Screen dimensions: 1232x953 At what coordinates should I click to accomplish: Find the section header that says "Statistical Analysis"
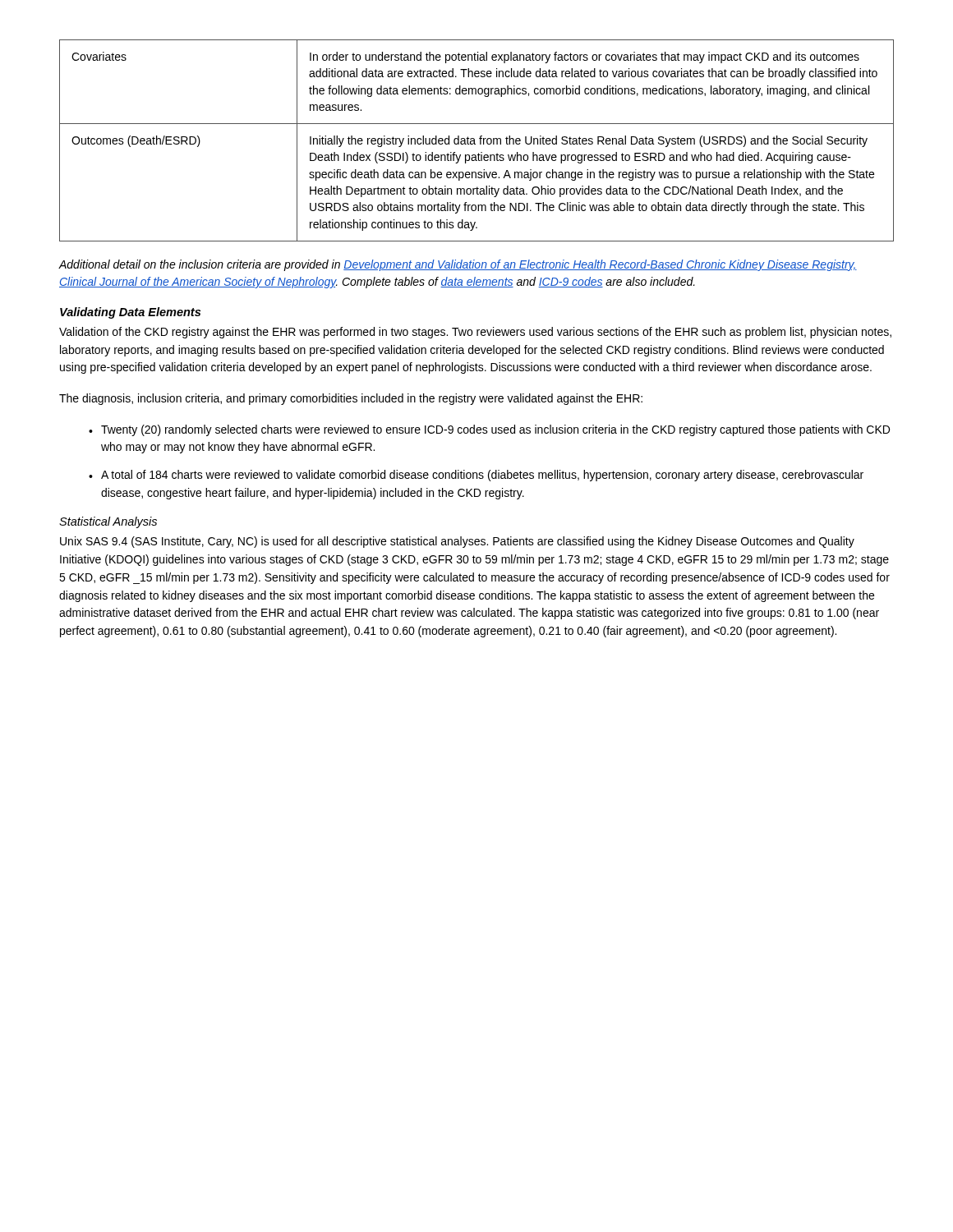point(108,522)
